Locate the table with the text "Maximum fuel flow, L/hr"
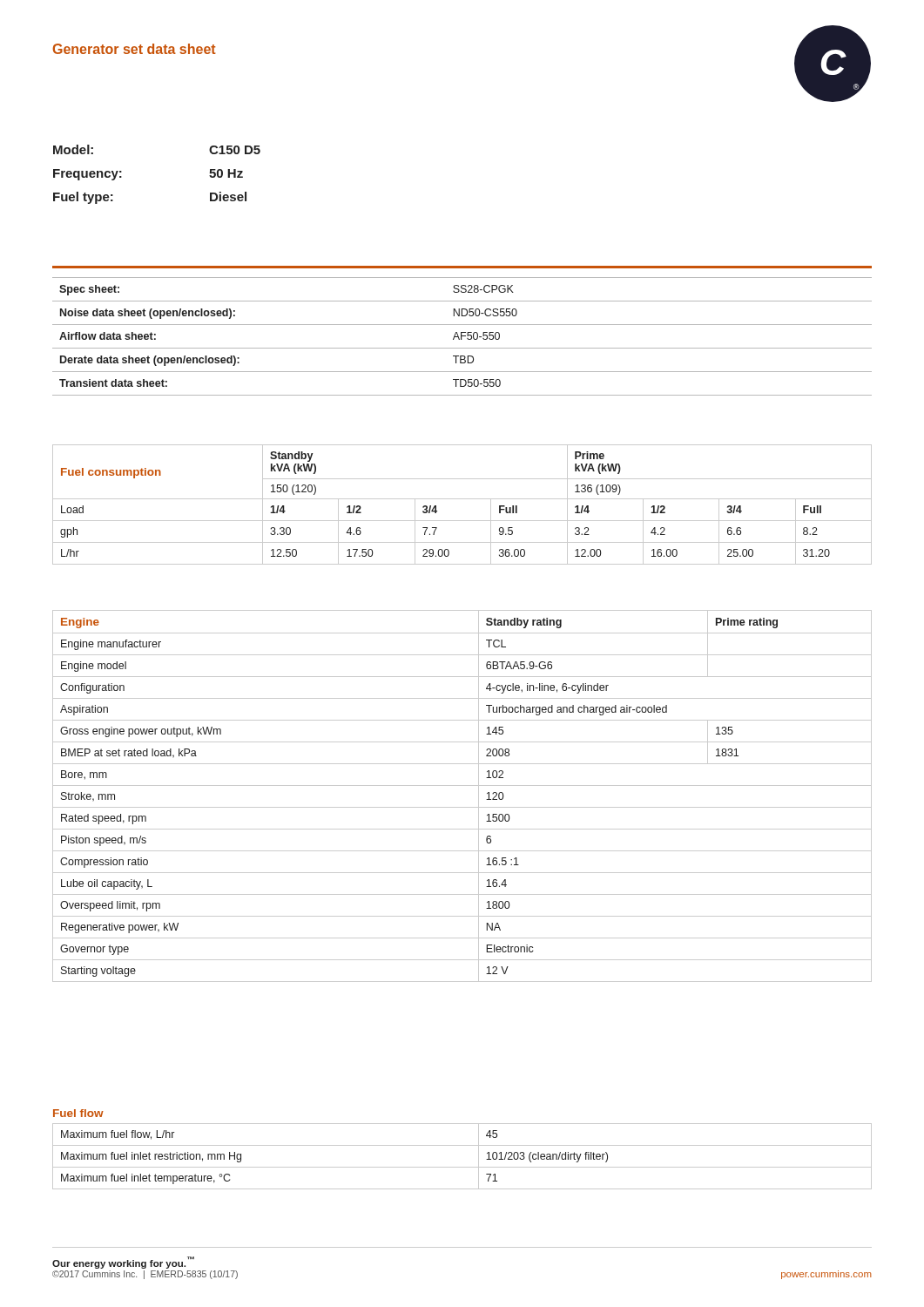Image resolution: width=924 pixels, height=1307 pixels. tap(462, 1148)
